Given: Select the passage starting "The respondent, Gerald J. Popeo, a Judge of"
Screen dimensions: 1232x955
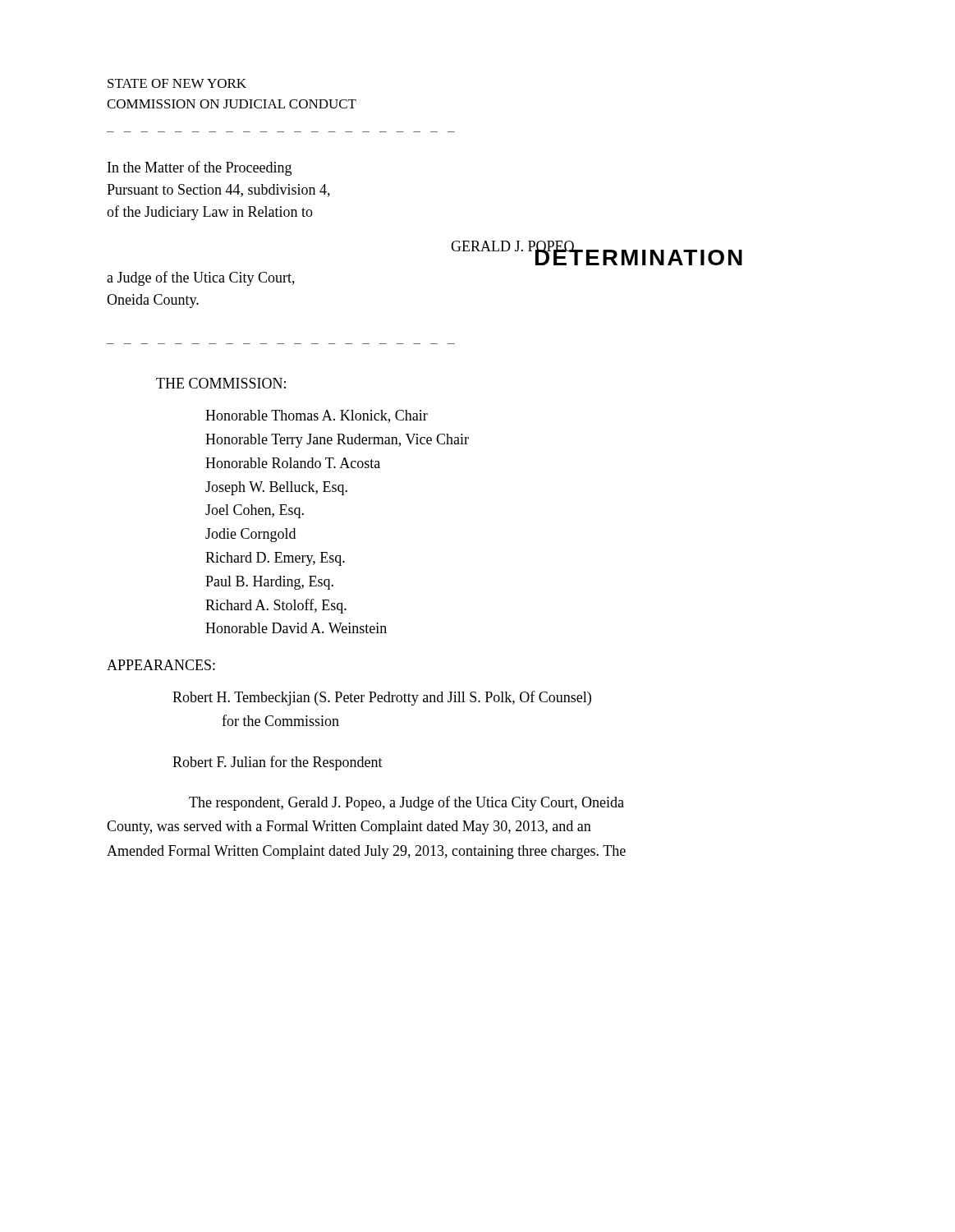Looking at the screenshot, I should [x=490, y=827].
